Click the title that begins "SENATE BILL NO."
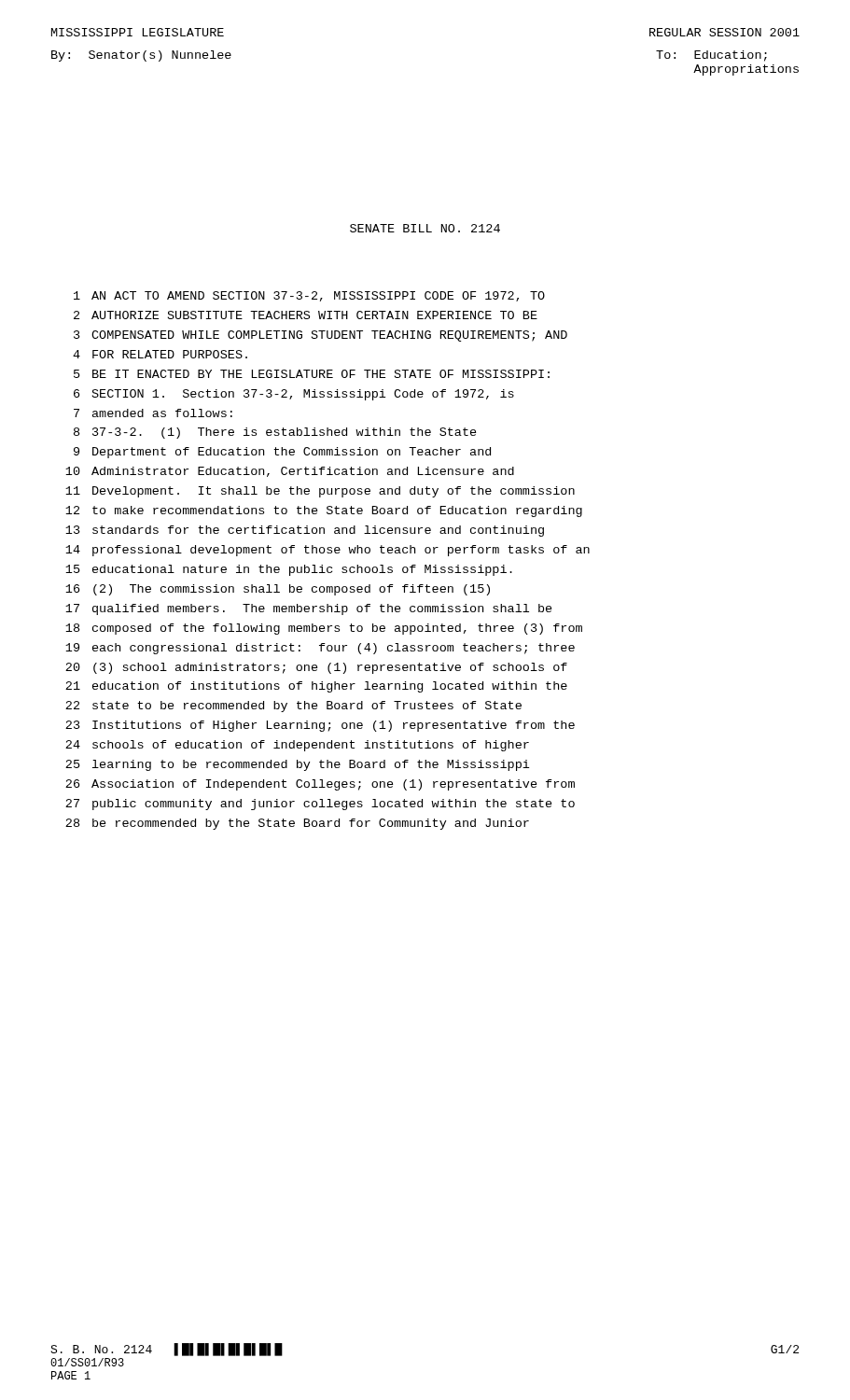 (x=425, y=229)
